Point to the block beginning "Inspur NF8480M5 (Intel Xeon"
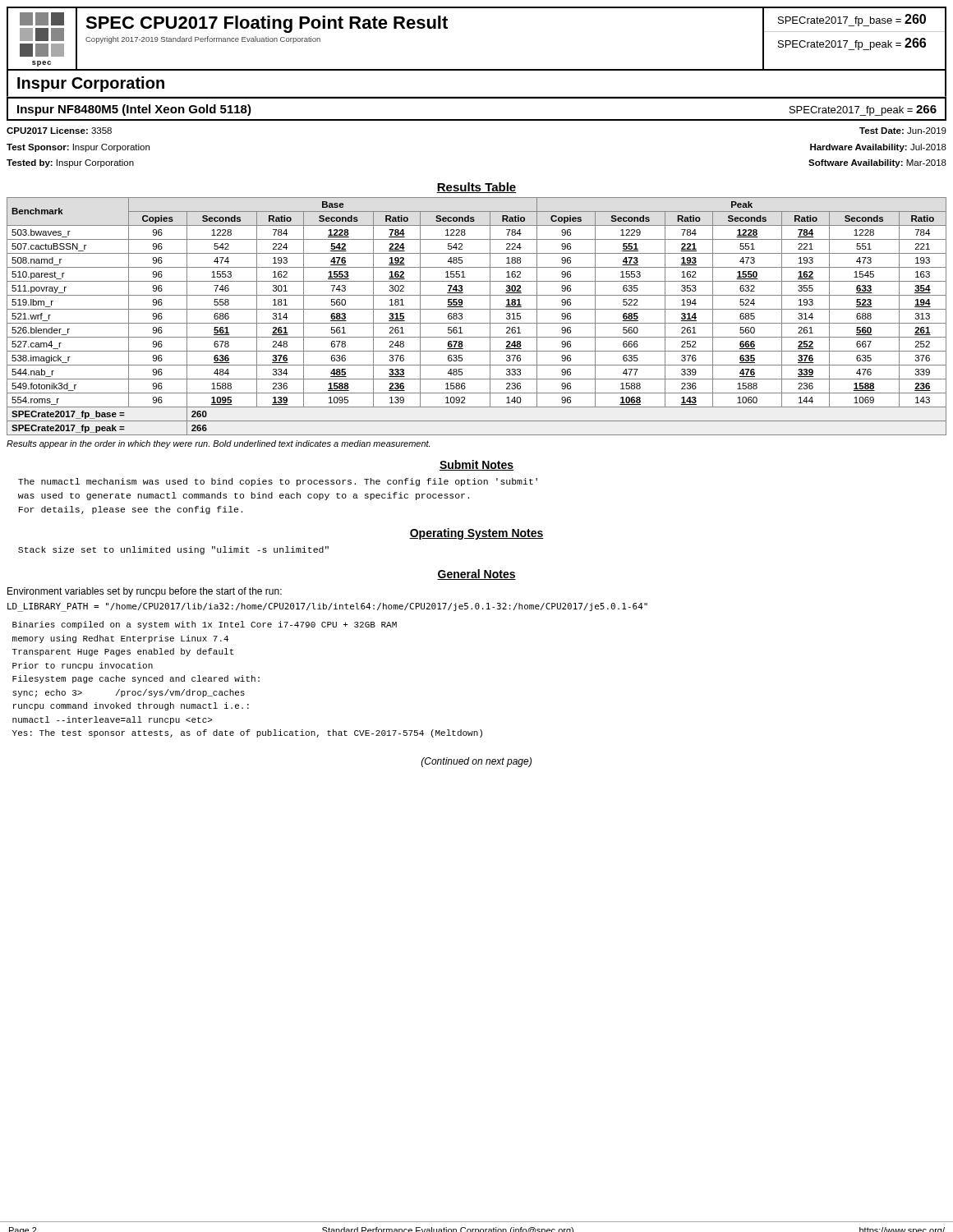Screen dimensions: 1232x953 pyautogui.click(x=476, y=109)
